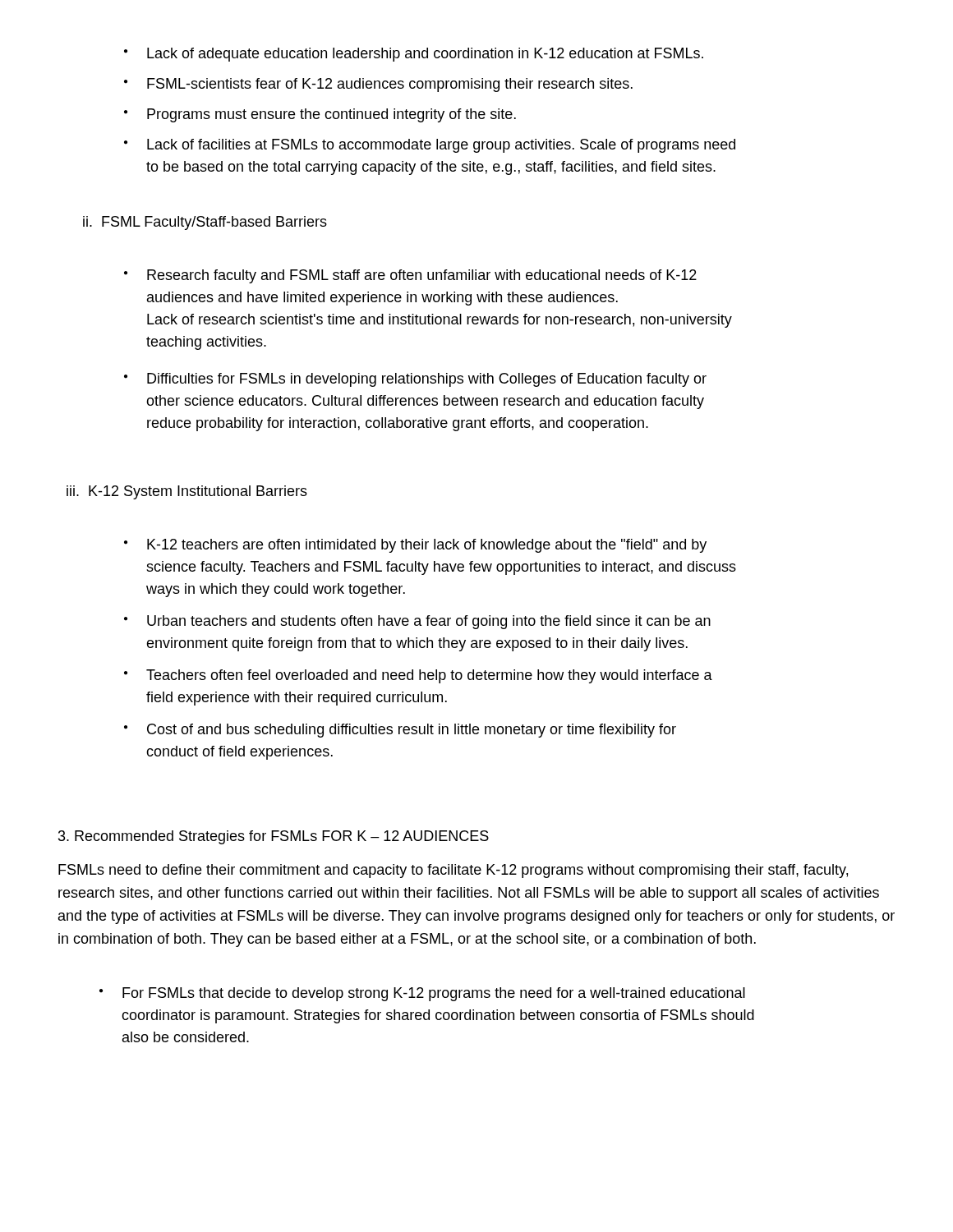Image resolution: width=953 pixels, height=1232 pixels.
Task: Click on the text starting "K-12 teachers are often intimidated by"
Action: coord(509,648)
